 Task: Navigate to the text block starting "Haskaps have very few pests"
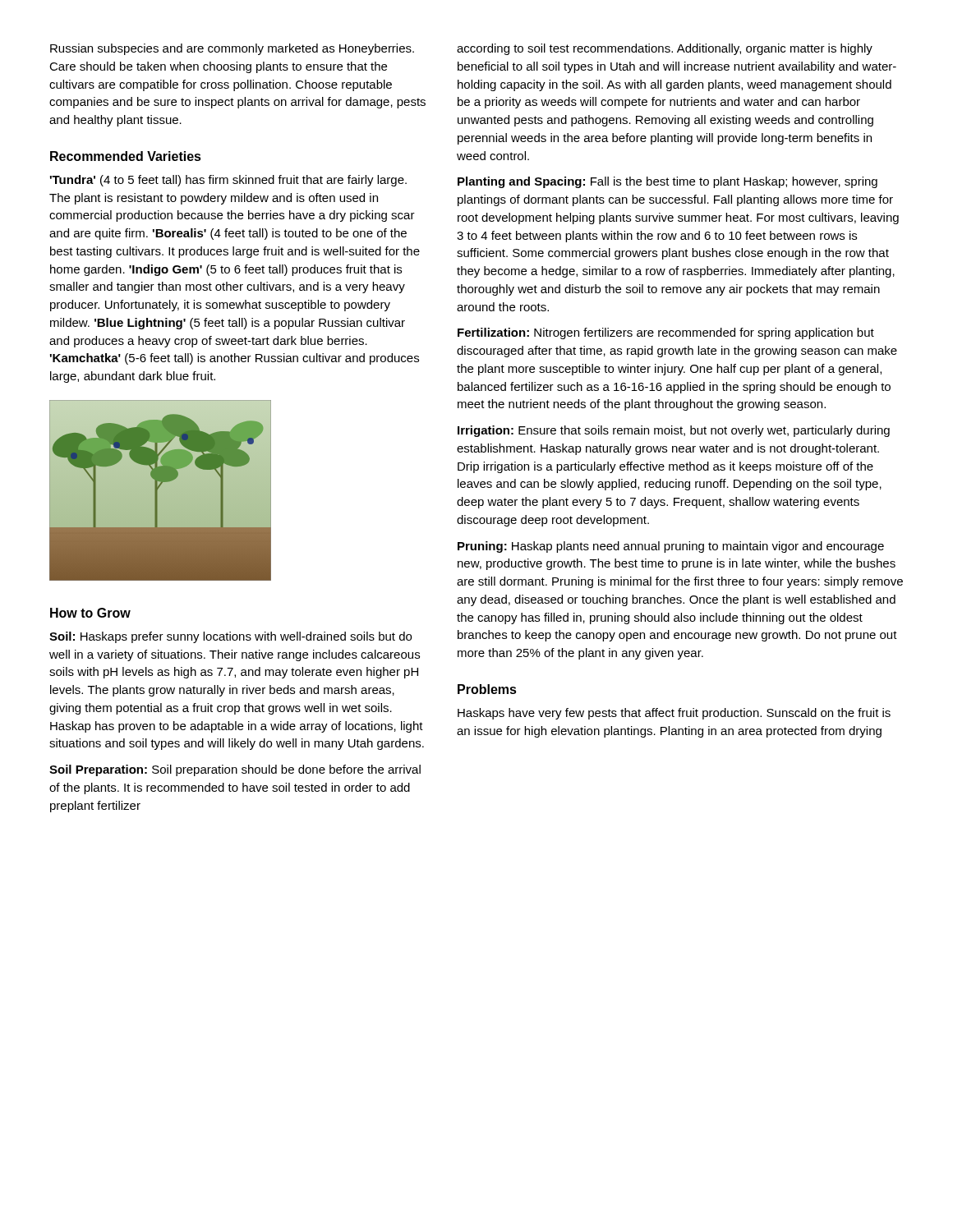[x=680, y=722]
